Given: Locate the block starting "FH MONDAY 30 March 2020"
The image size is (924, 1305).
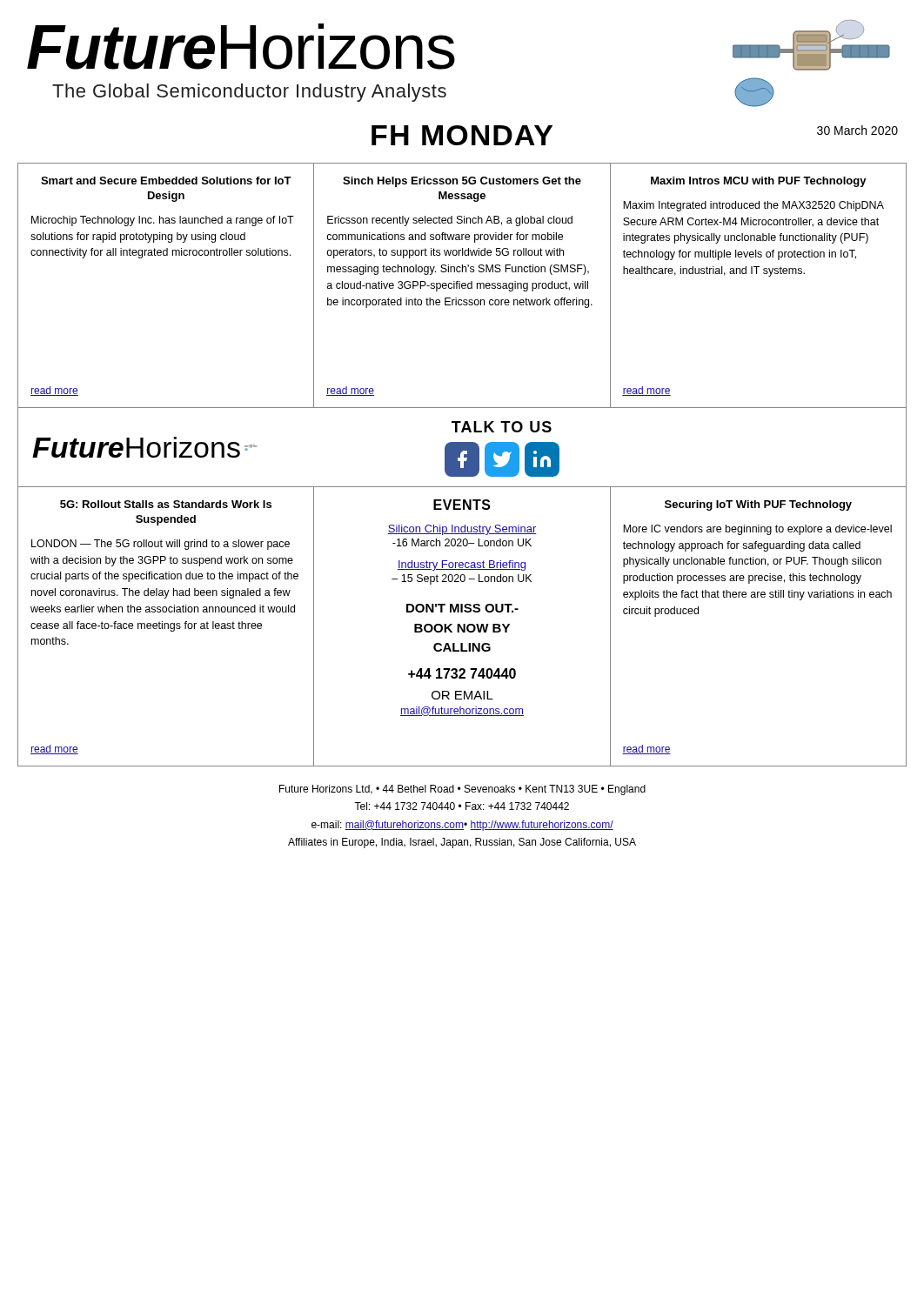Looking at the screenshot, I should coord(462,135).
